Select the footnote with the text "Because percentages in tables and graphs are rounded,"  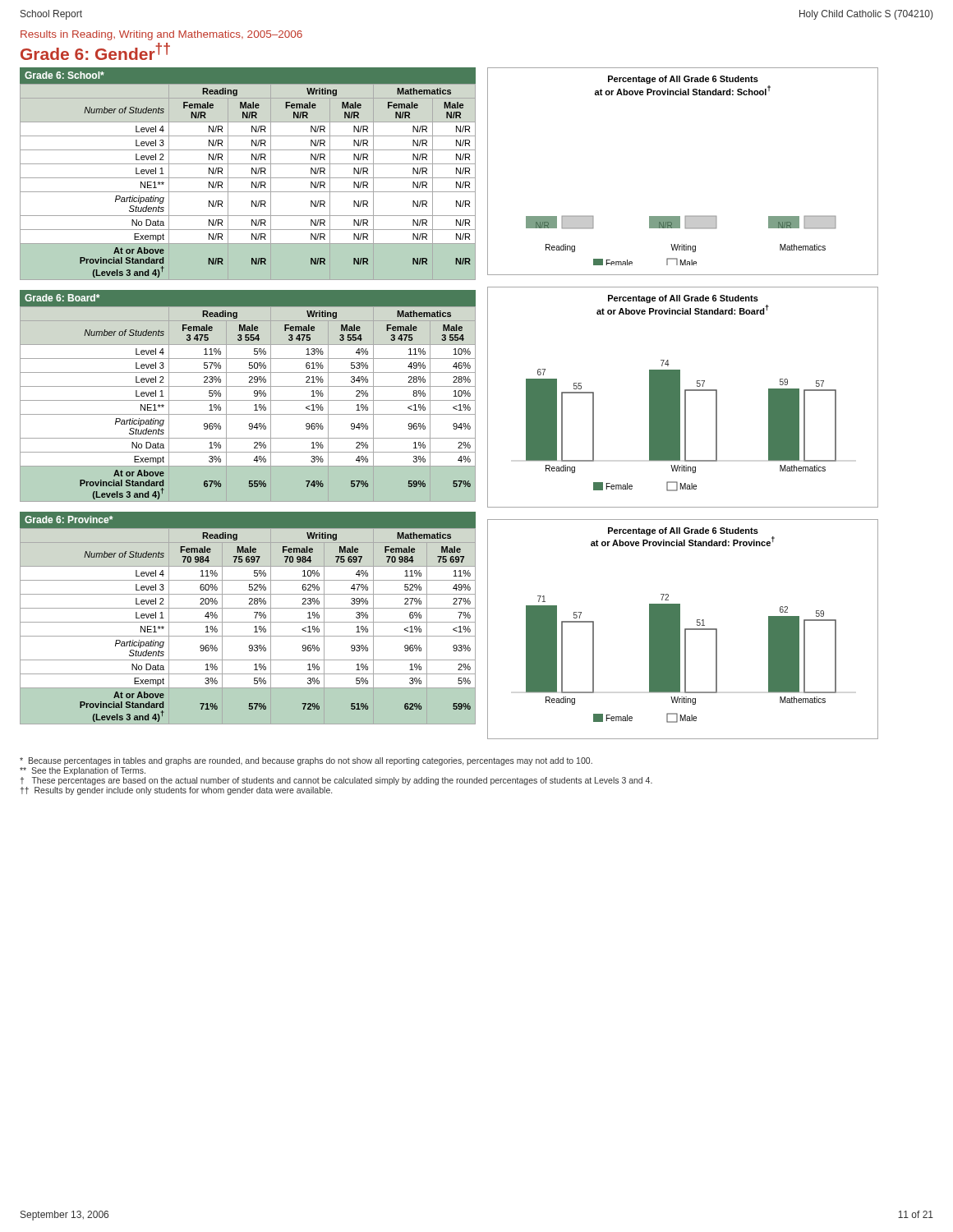306,760
